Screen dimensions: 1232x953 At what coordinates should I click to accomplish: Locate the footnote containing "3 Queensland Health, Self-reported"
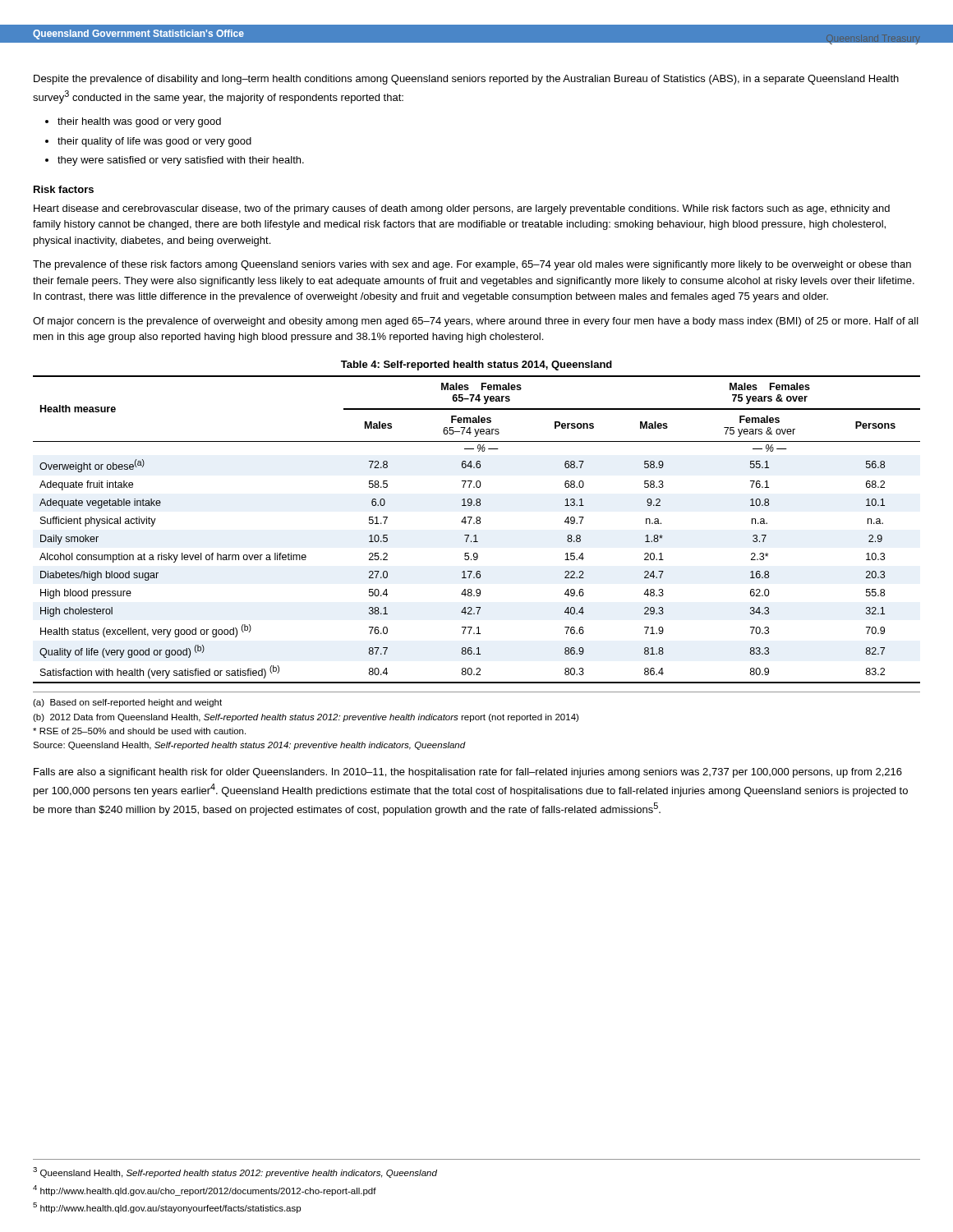(x=235, y=1189)
